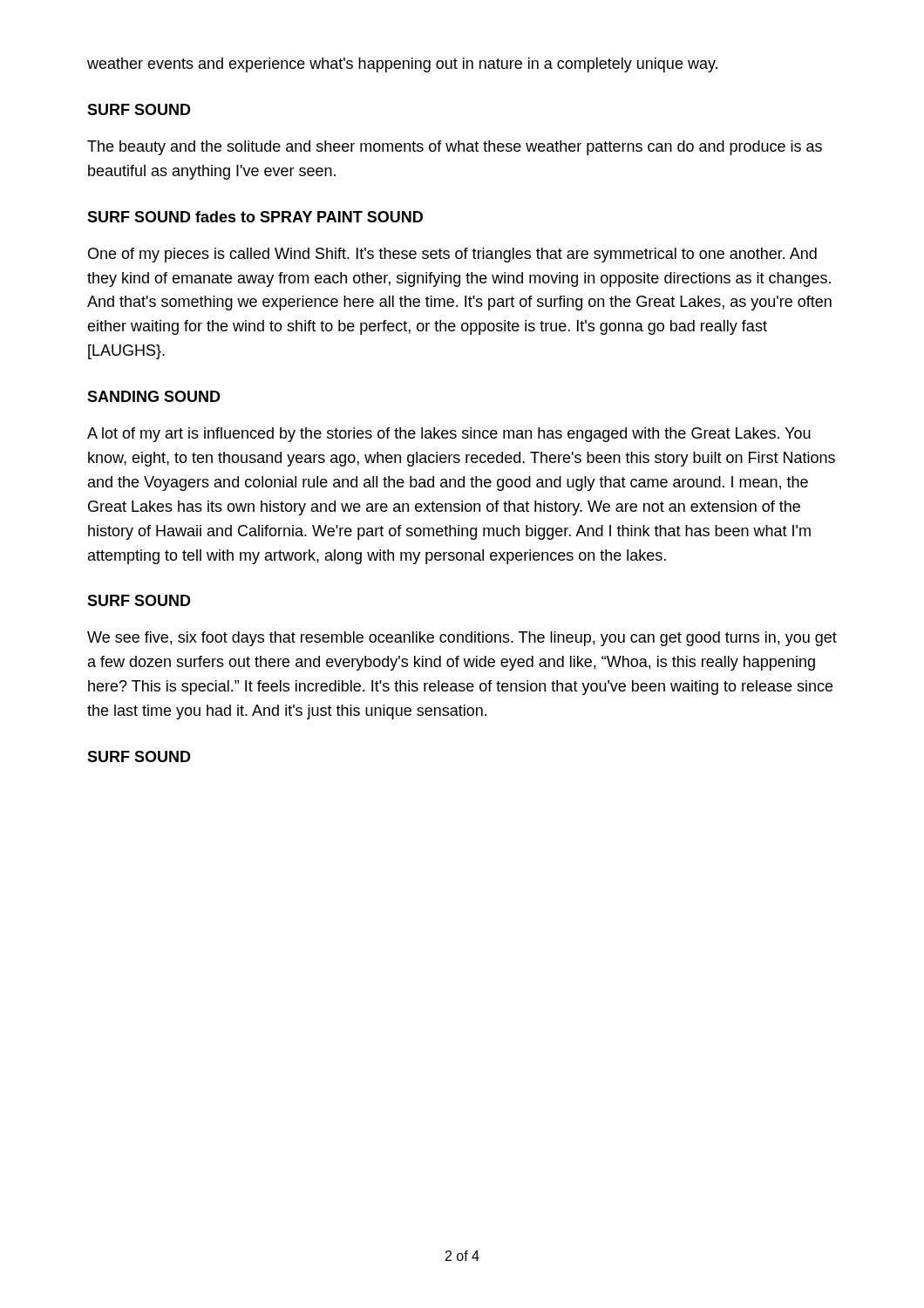Image resolution: width=924 pixels, height=1308 pixels.
Task: Navigate to the region starting "The beauty and the solitude and sheer moments"
Action: tap(455, 159)
